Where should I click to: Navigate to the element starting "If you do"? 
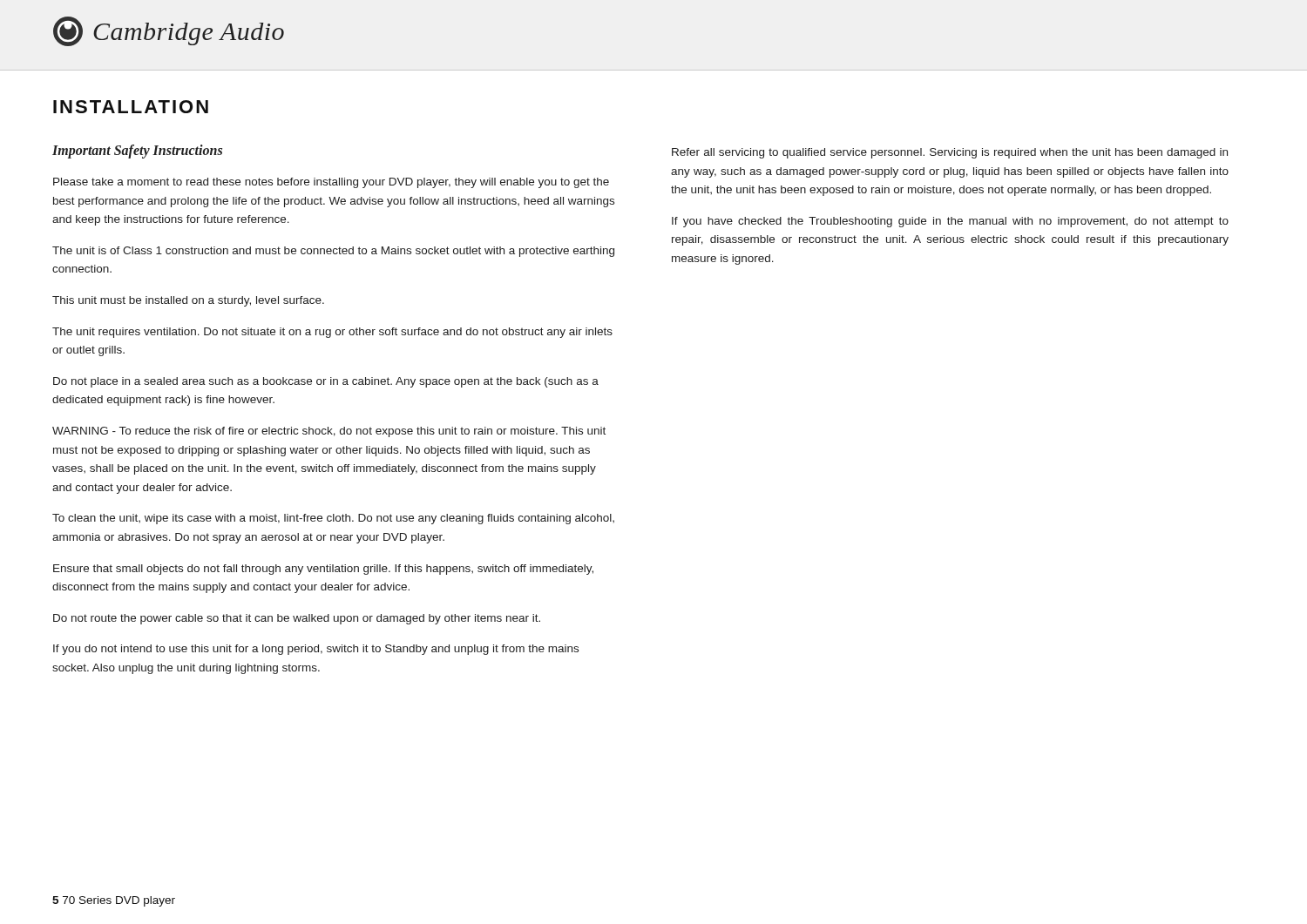click(316, 658)
